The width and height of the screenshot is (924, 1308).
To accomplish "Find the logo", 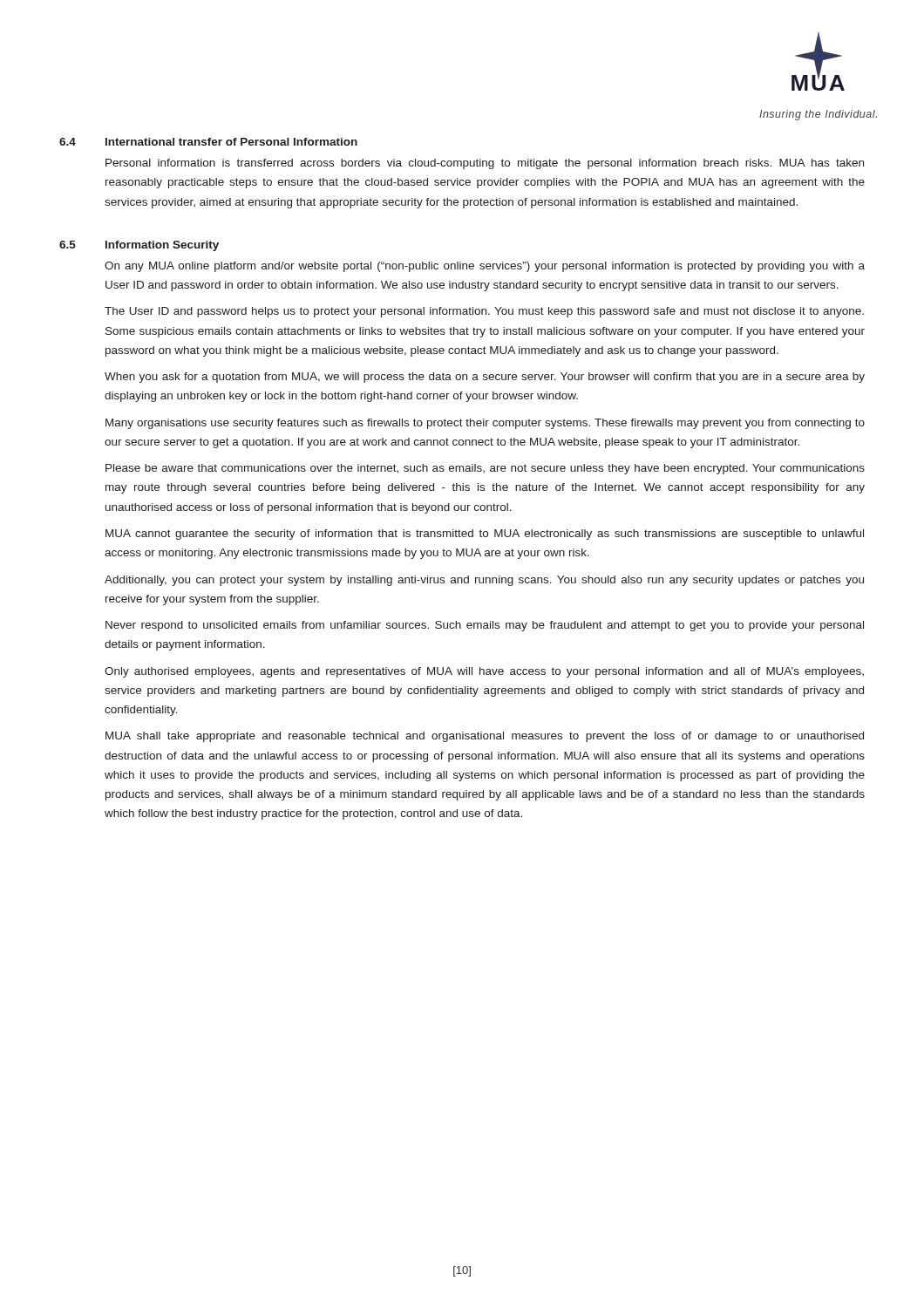I will point(819,74).
